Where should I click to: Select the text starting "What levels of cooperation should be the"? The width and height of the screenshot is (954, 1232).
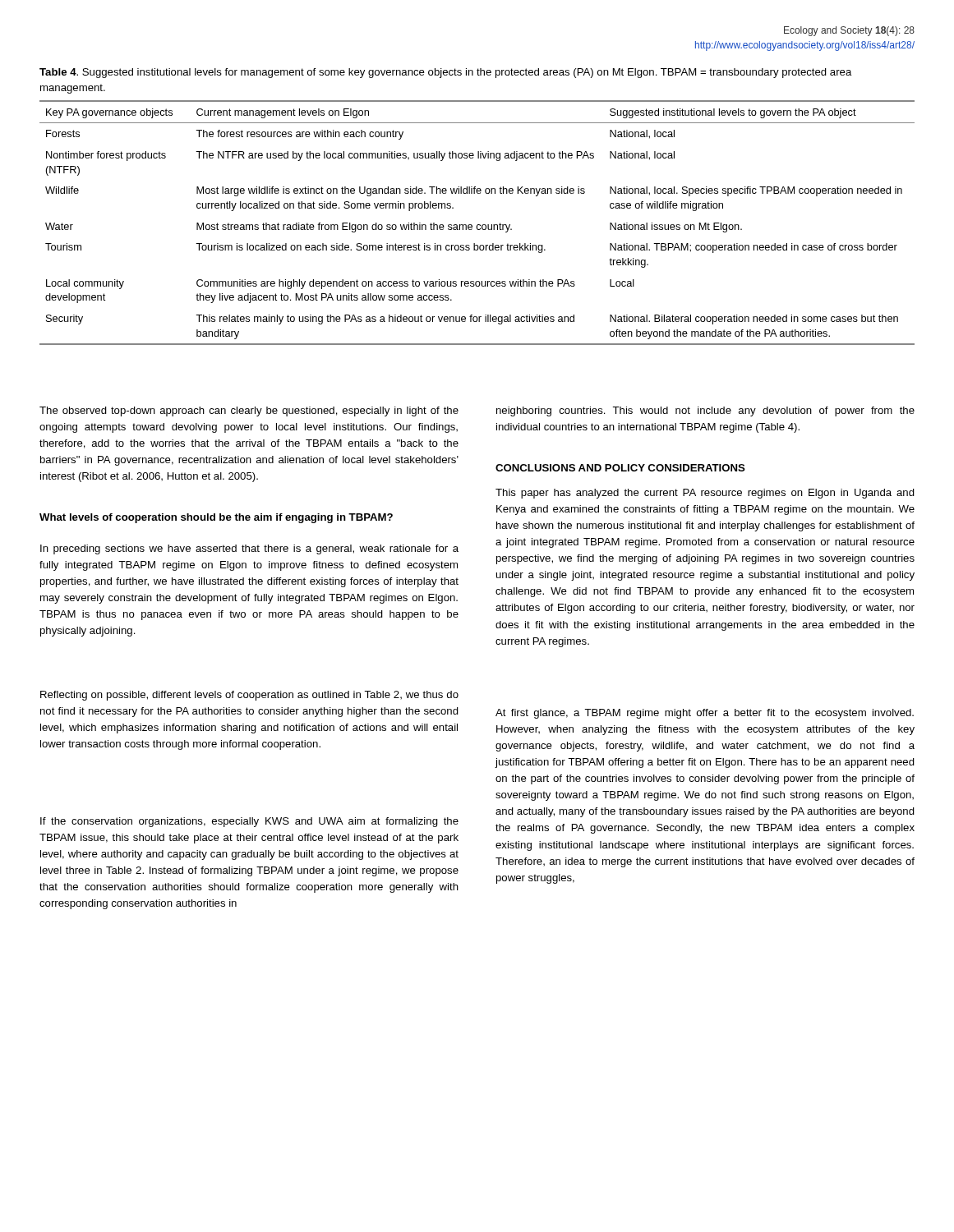249,517
